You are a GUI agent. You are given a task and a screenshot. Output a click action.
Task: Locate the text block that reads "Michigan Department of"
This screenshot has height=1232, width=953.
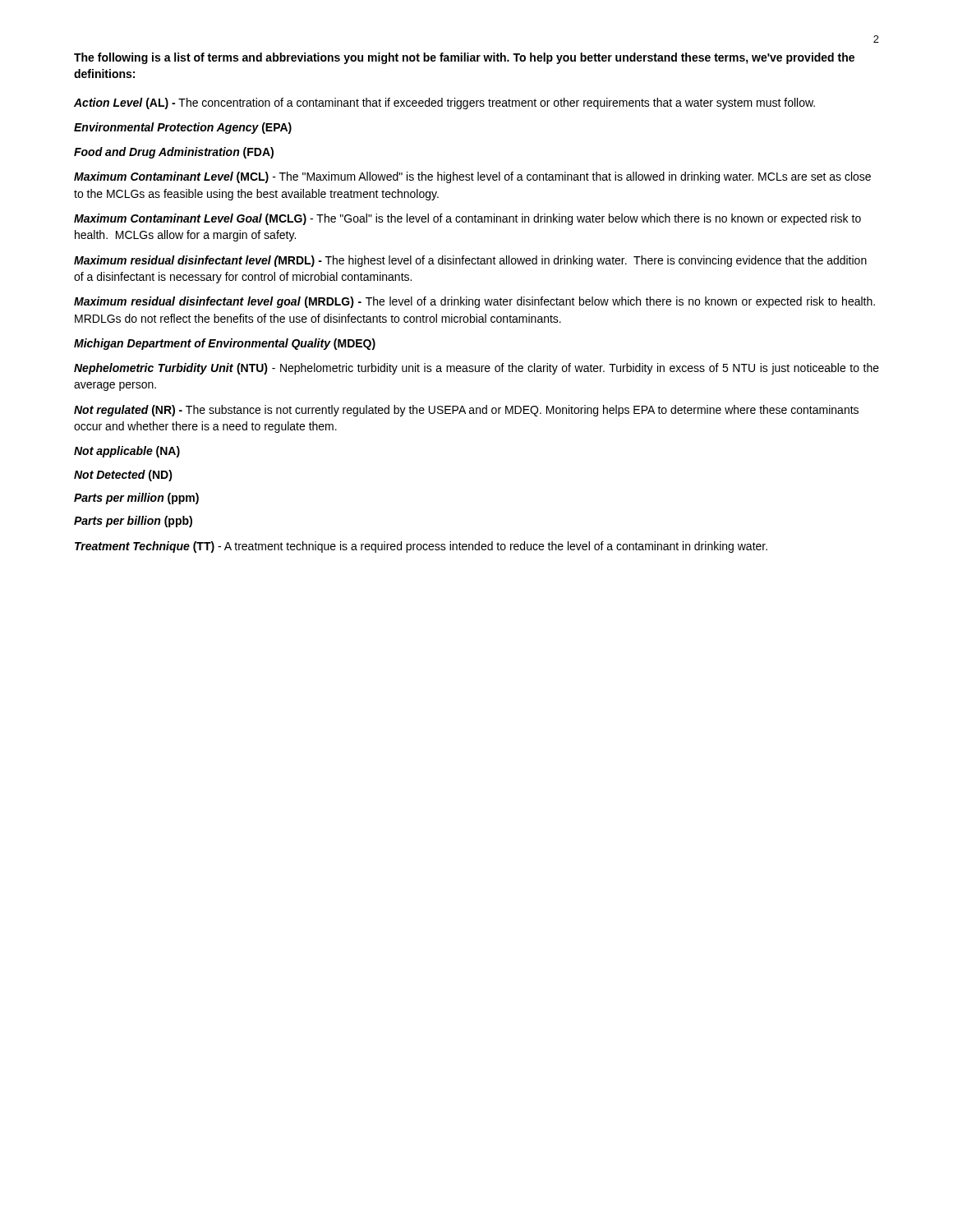point(225,343)
